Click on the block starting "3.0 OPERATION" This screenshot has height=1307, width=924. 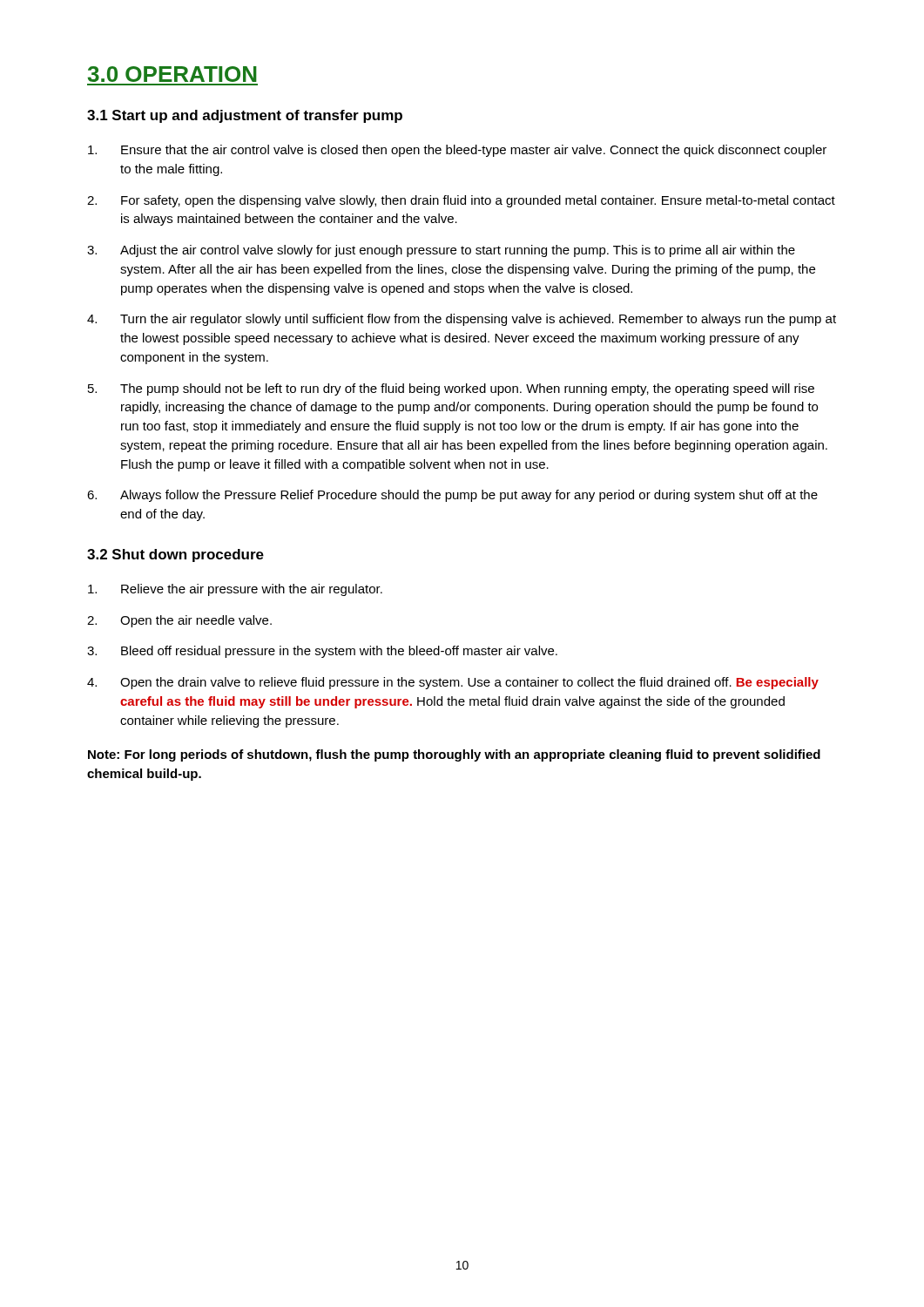pyautogui.click(x=172, y=74)
